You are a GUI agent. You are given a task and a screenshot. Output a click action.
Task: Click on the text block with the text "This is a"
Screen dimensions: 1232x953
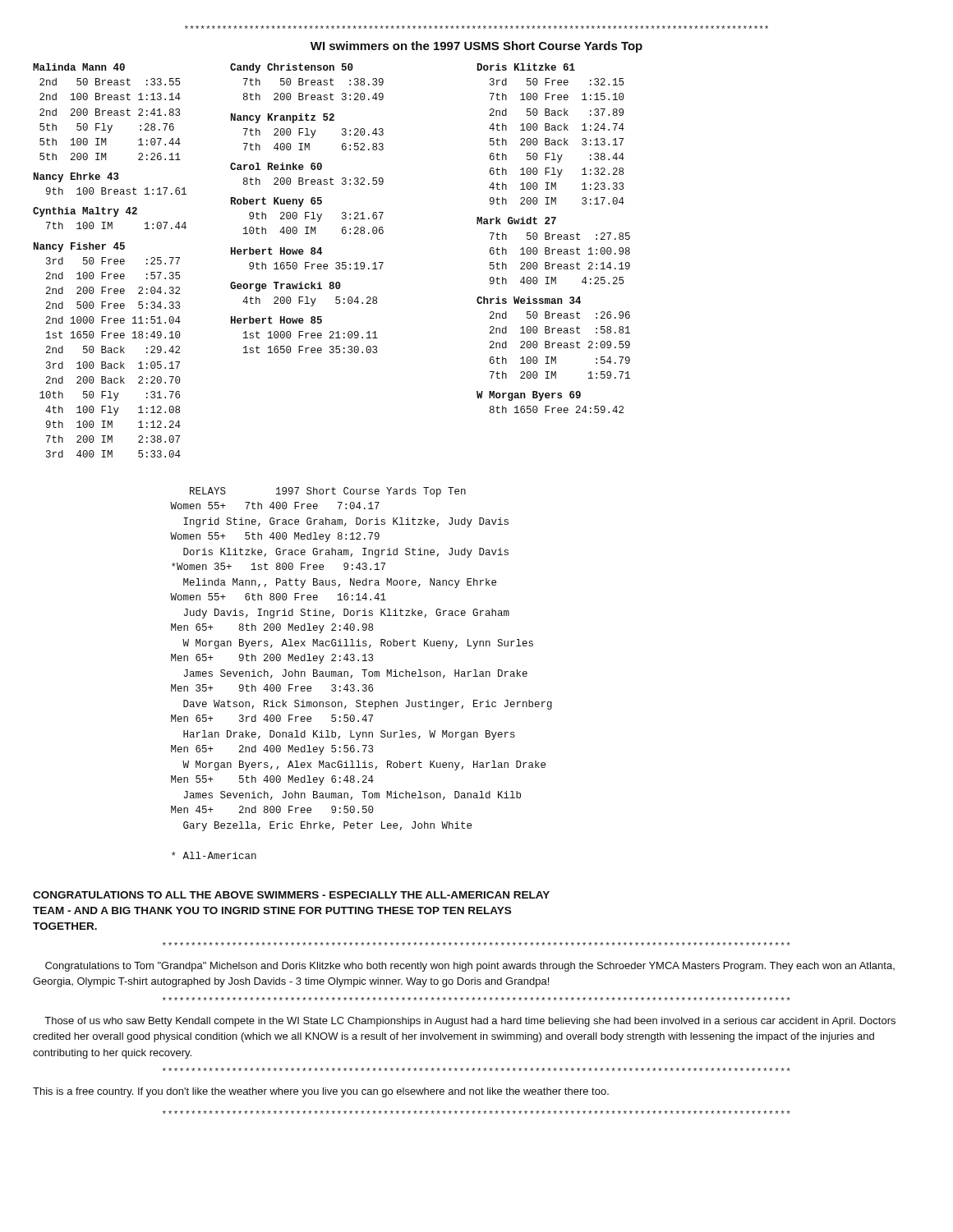[x=321, y=1091]
